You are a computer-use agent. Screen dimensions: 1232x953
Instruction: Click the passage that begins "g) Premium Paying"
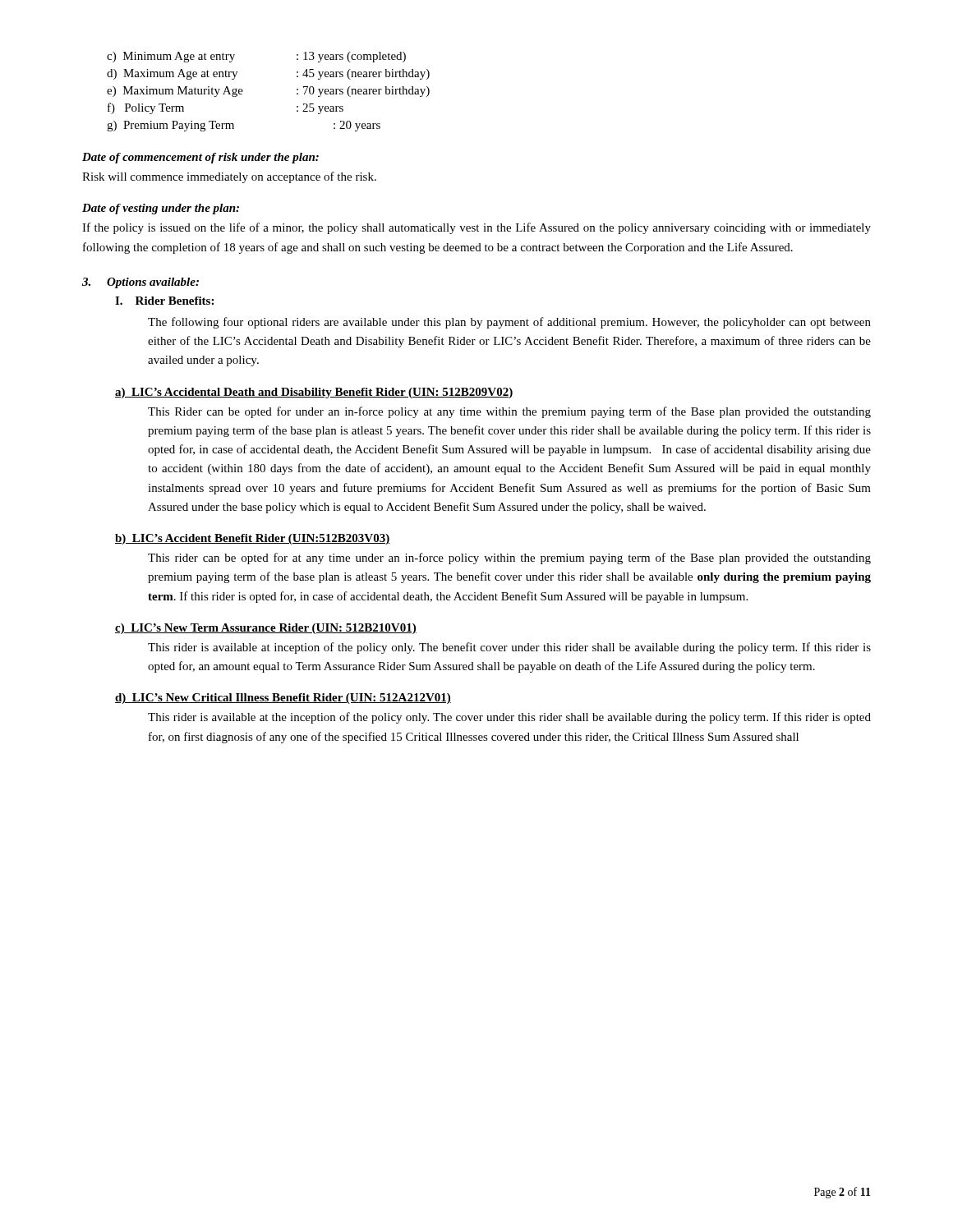[x=231, y=125]
